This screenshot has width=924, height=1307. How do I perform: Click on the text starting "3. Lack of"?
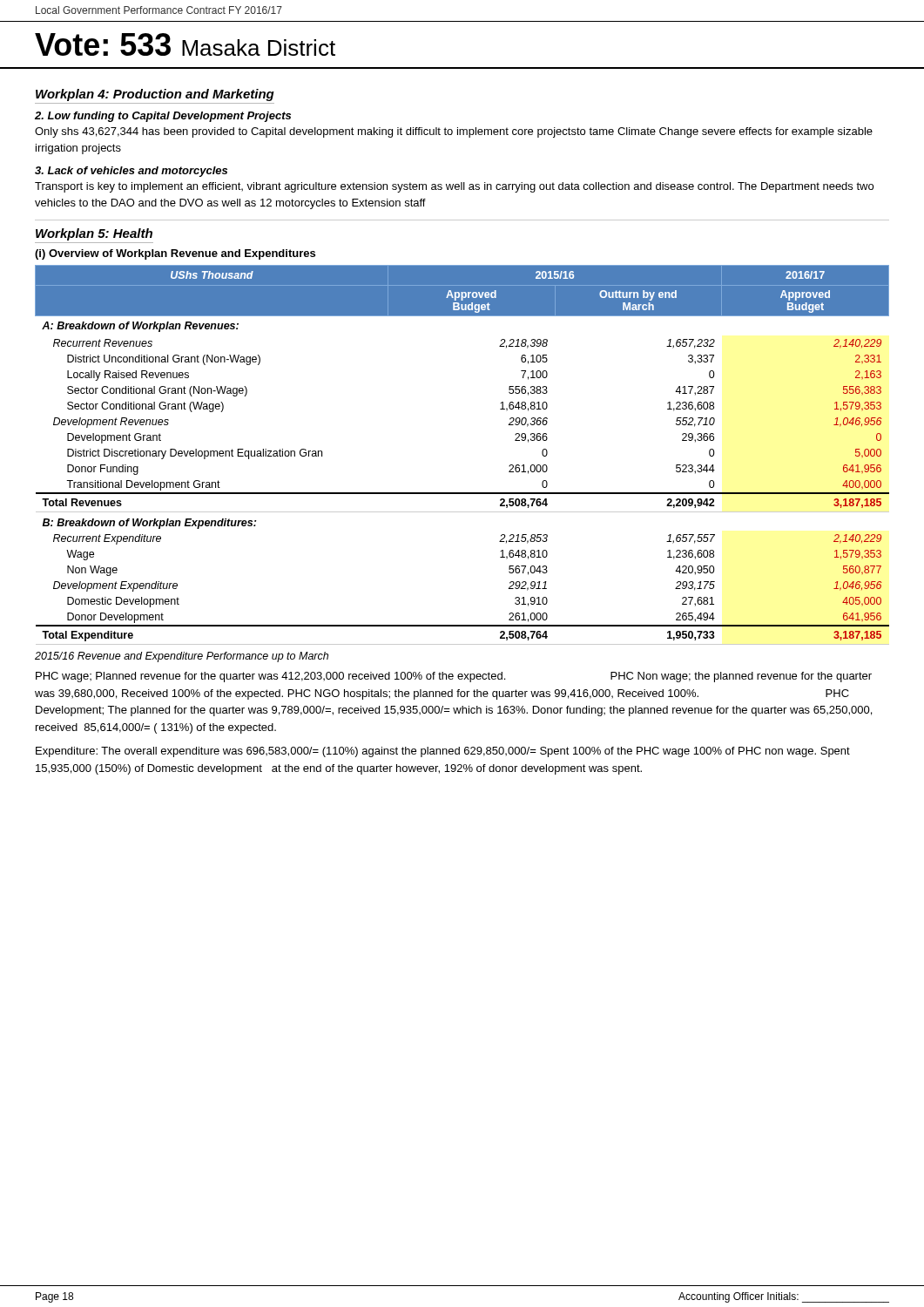[131, 170]
